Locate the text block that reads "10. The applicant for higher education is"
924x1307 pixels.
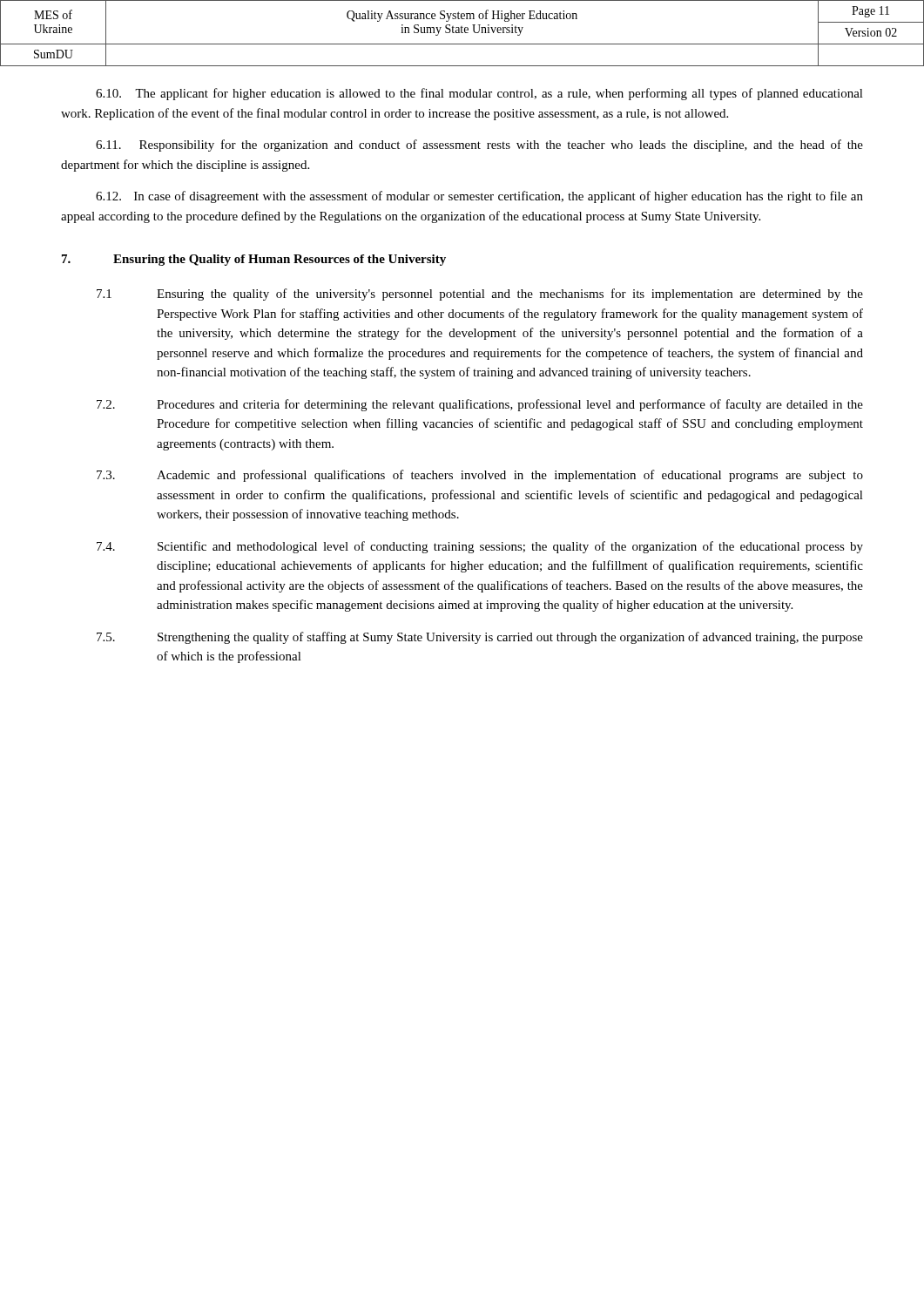(x=462, y=103)
